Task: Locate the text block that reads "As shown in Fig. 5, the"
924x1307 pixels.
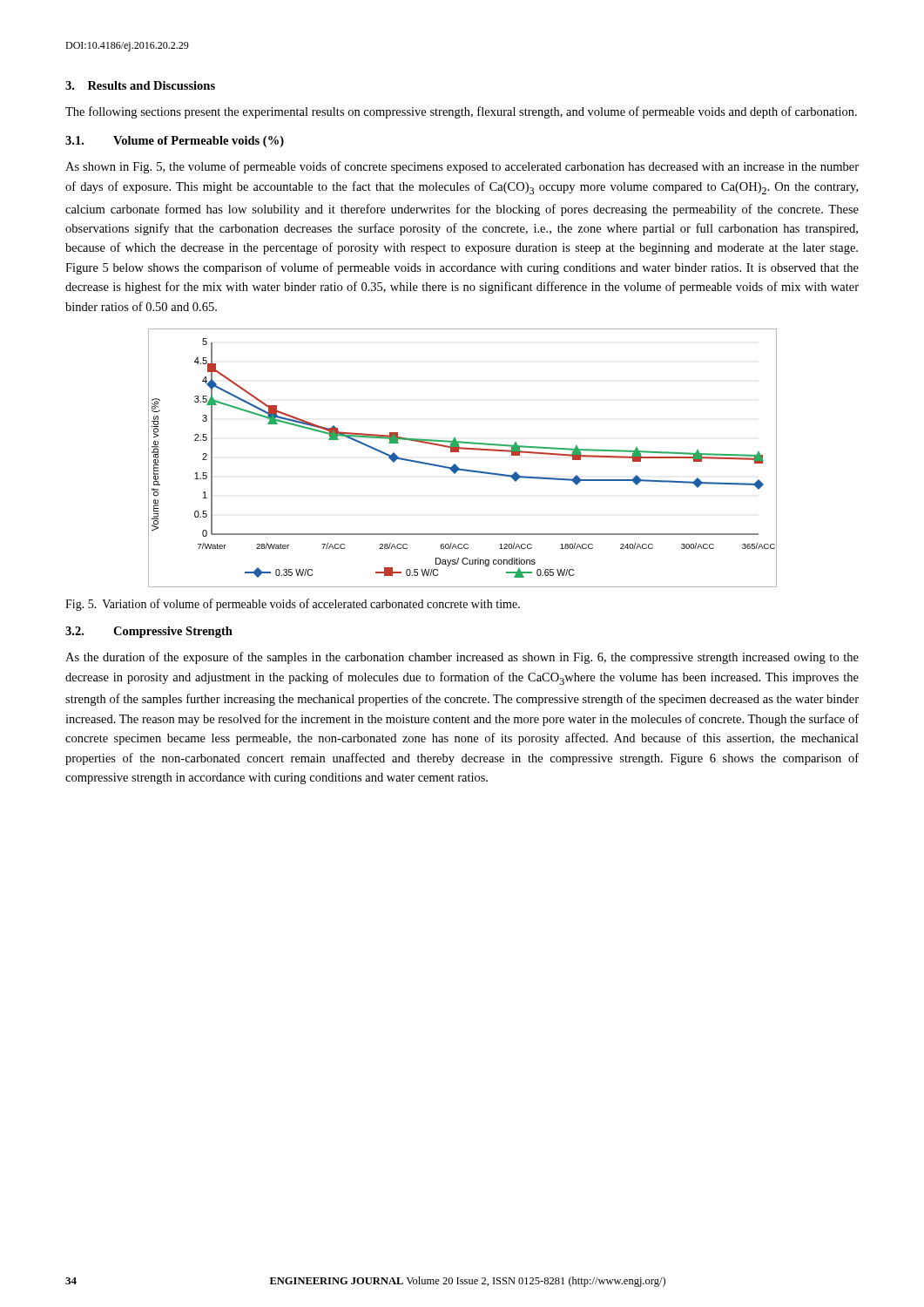Action: 462,237
